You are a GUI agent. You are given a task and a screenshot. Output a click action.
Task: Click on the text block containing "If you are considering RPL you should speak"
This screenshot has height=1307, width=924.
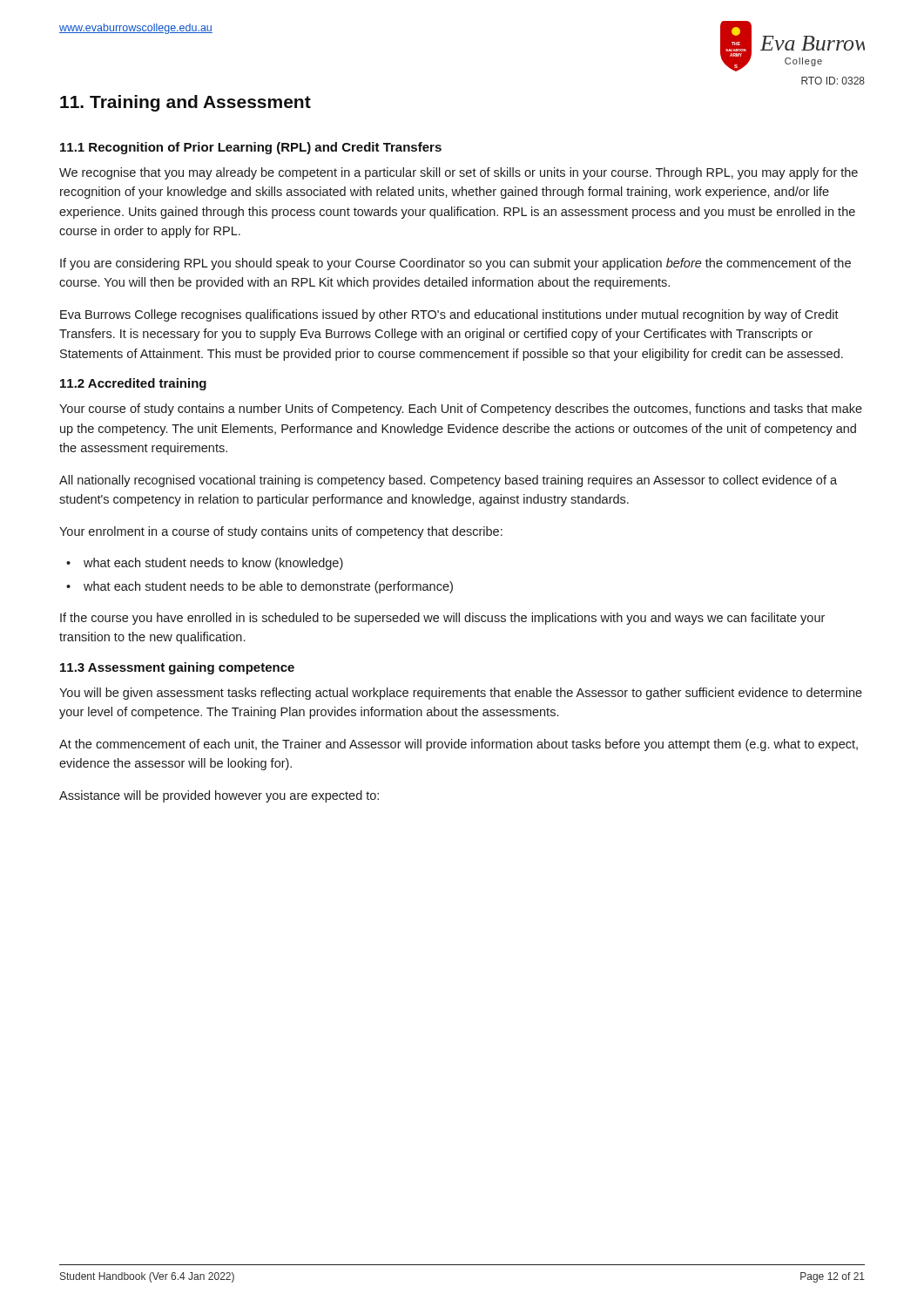[455, 273]
